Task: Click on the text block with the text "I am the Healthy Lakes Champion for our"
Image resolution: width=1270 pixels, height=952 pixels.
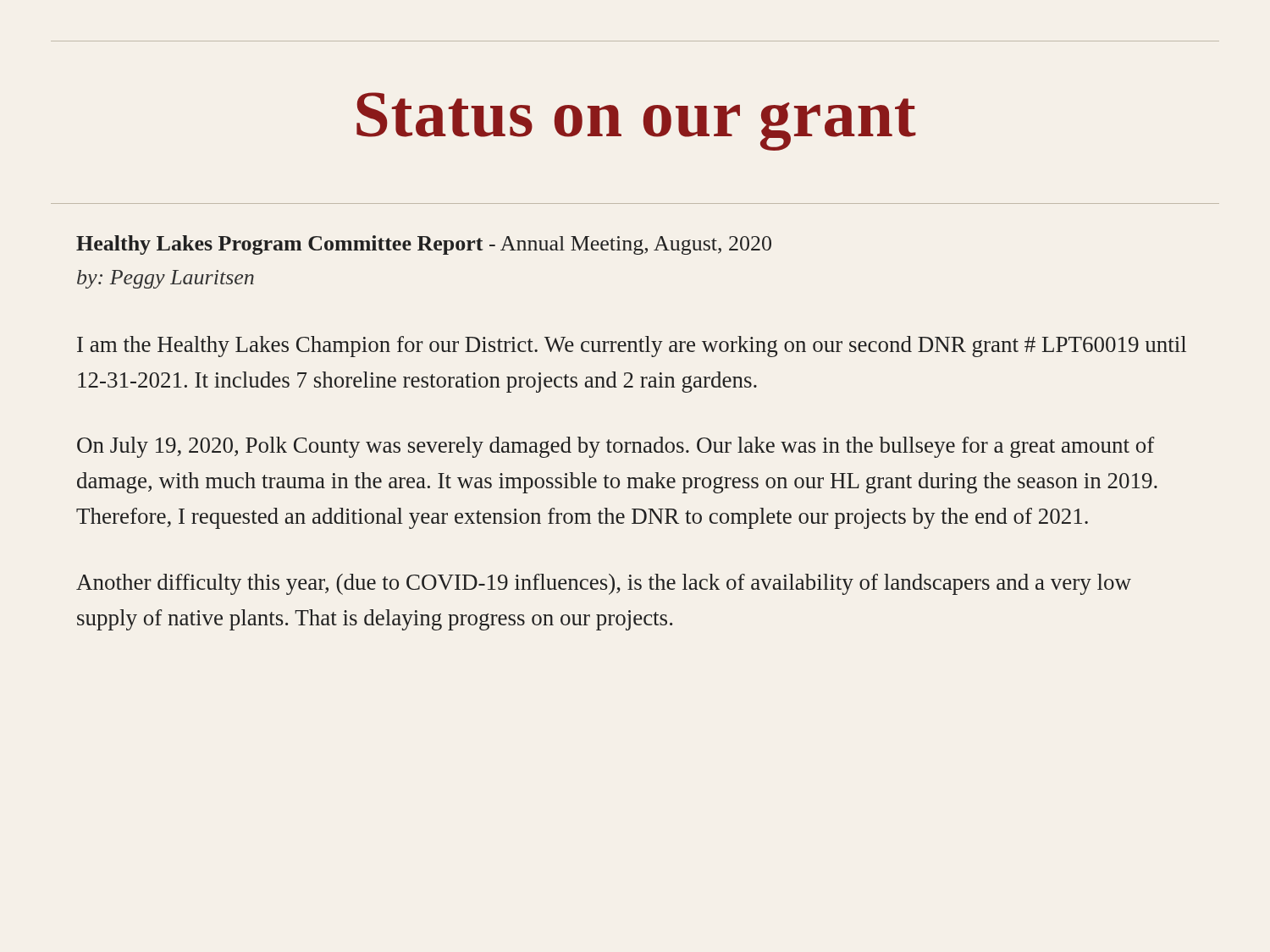Action: (632, 362)
